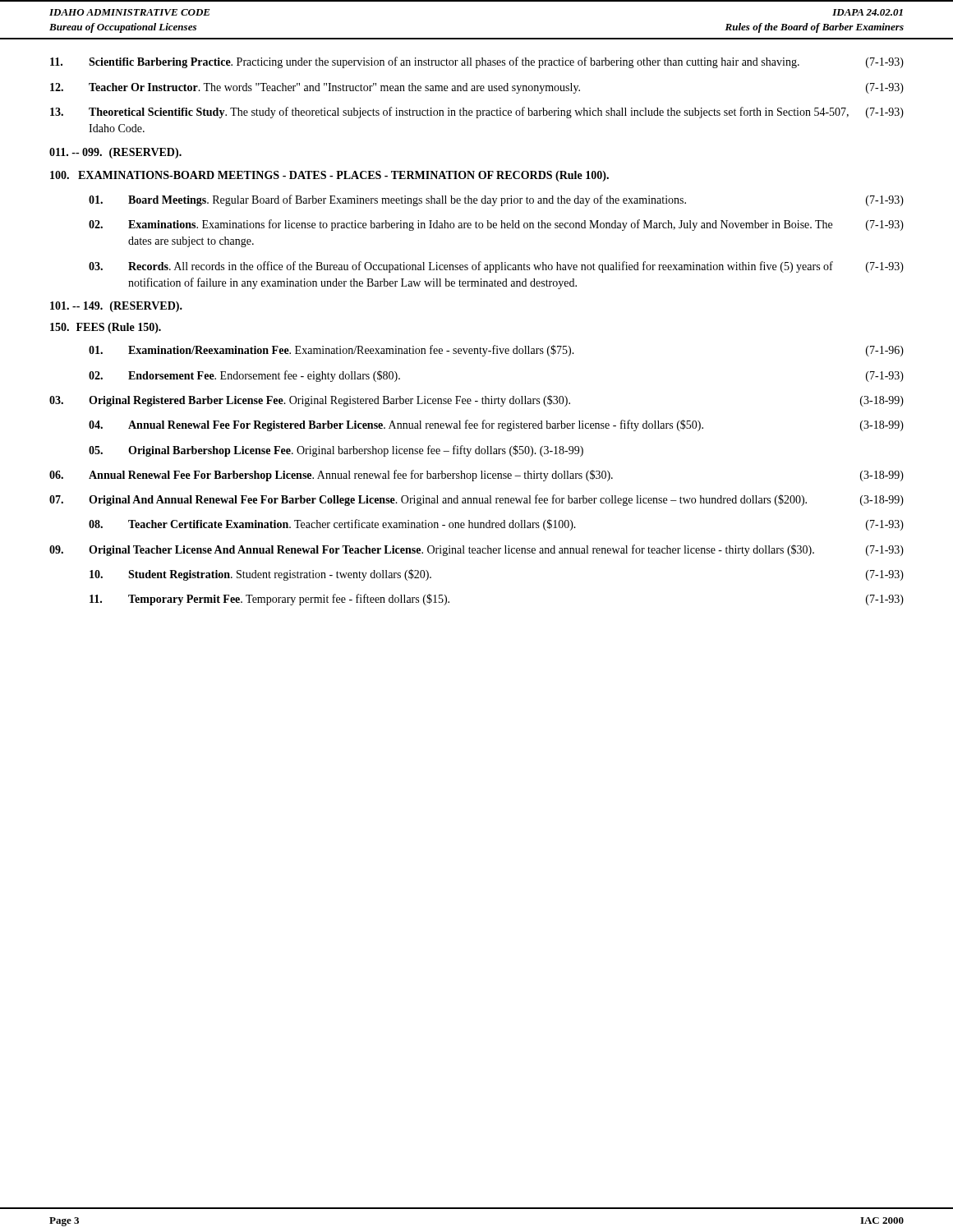Find the block on this page that starts "11. Scientific Barbering Practice. Practicing under the supervision"
The image size is (953, 1232).
476,63
